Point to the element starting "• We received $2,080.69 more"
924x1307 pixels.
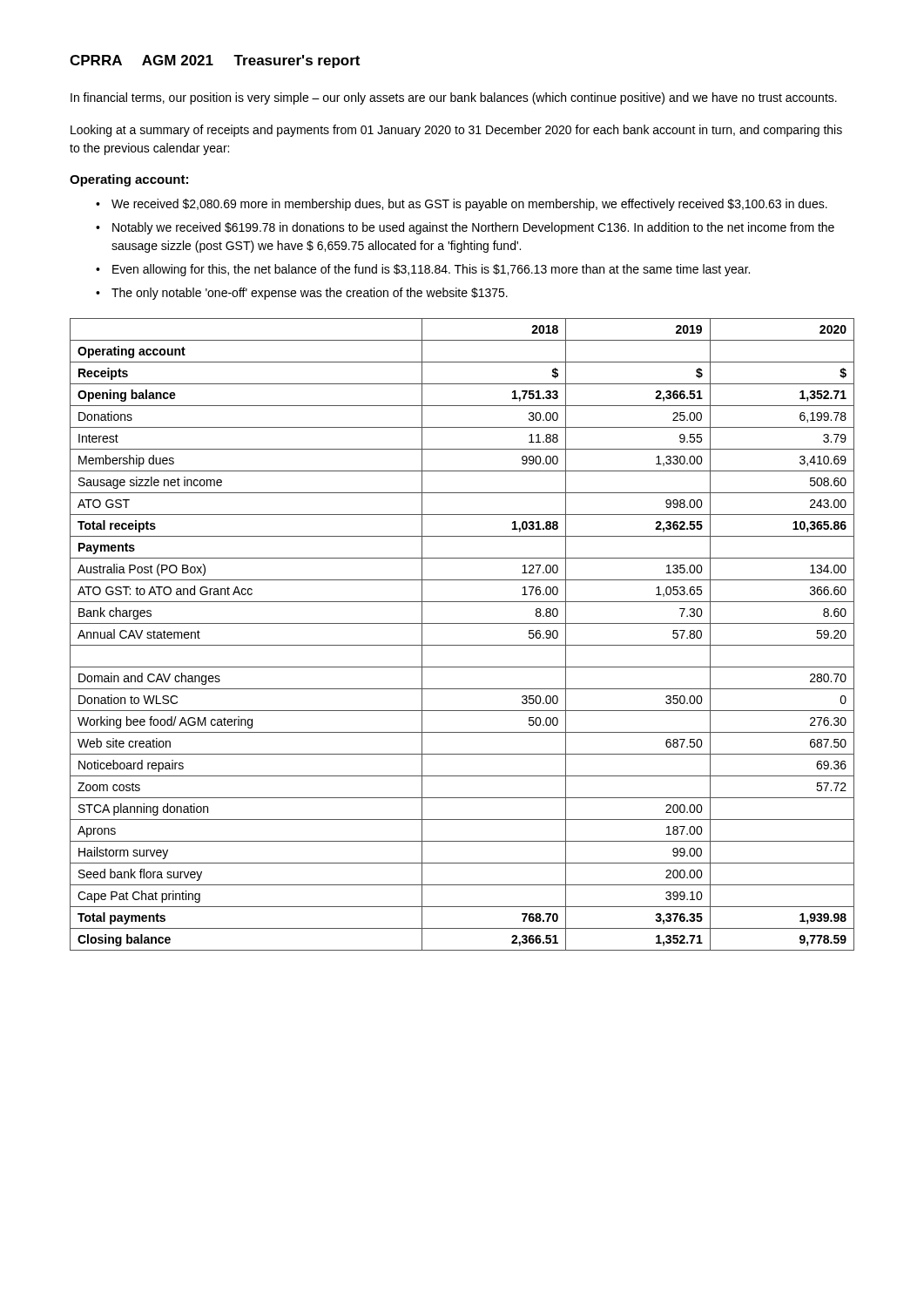pos(462,204)
